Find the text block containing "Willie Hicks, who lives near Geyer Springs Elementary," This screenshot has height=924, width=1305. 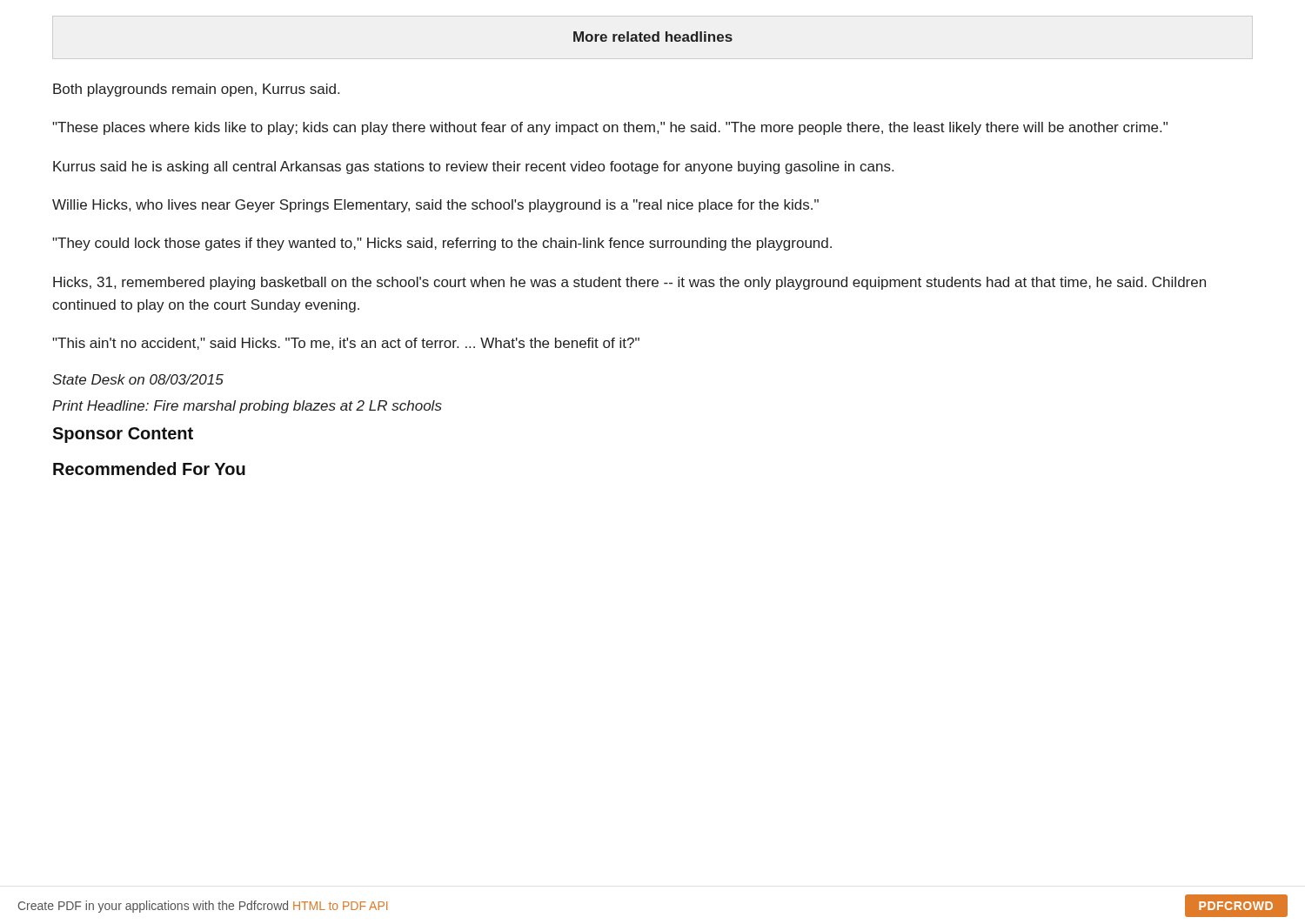436,205
